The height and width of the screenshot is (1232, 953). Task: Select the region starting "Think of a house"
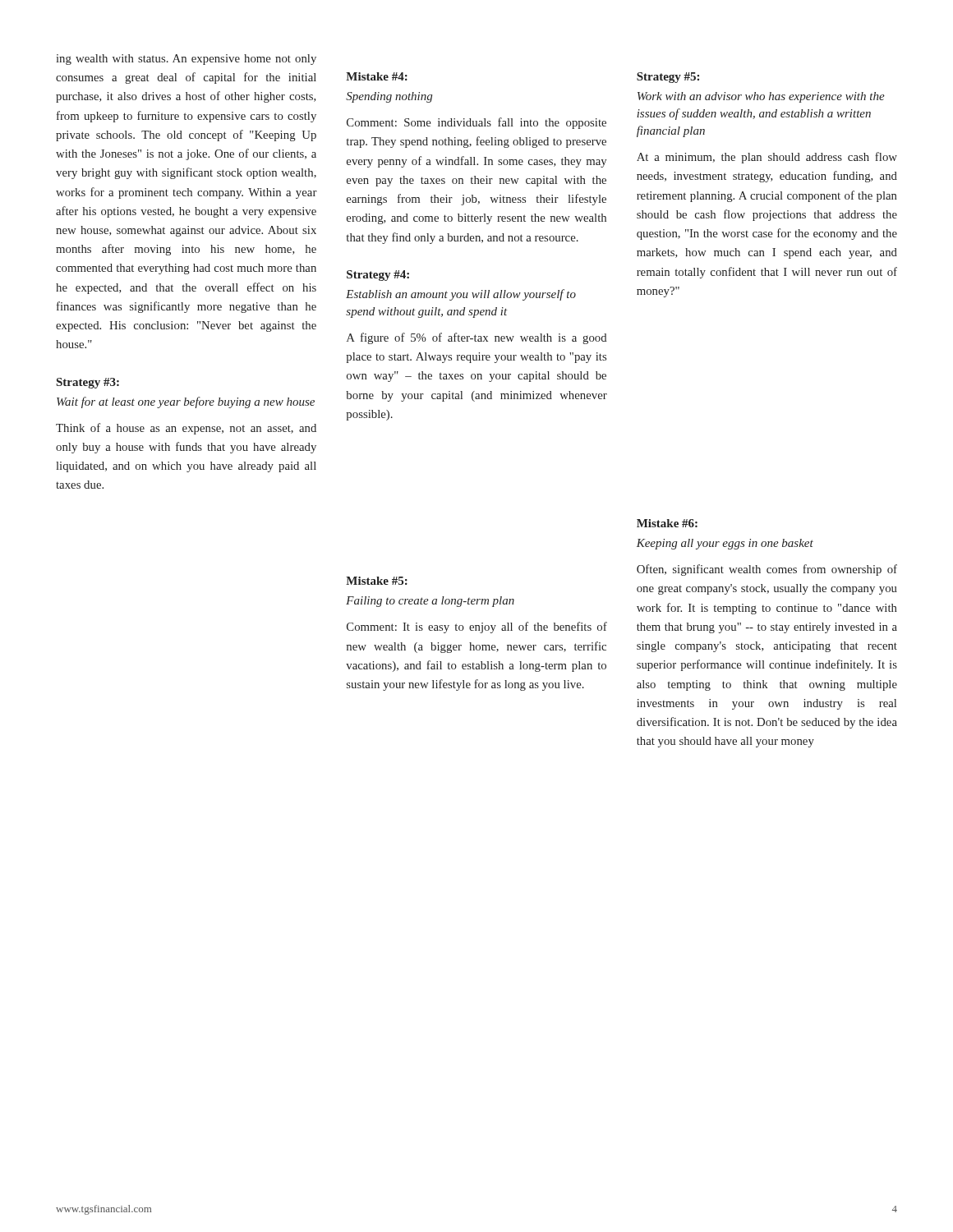pos(186,457)
